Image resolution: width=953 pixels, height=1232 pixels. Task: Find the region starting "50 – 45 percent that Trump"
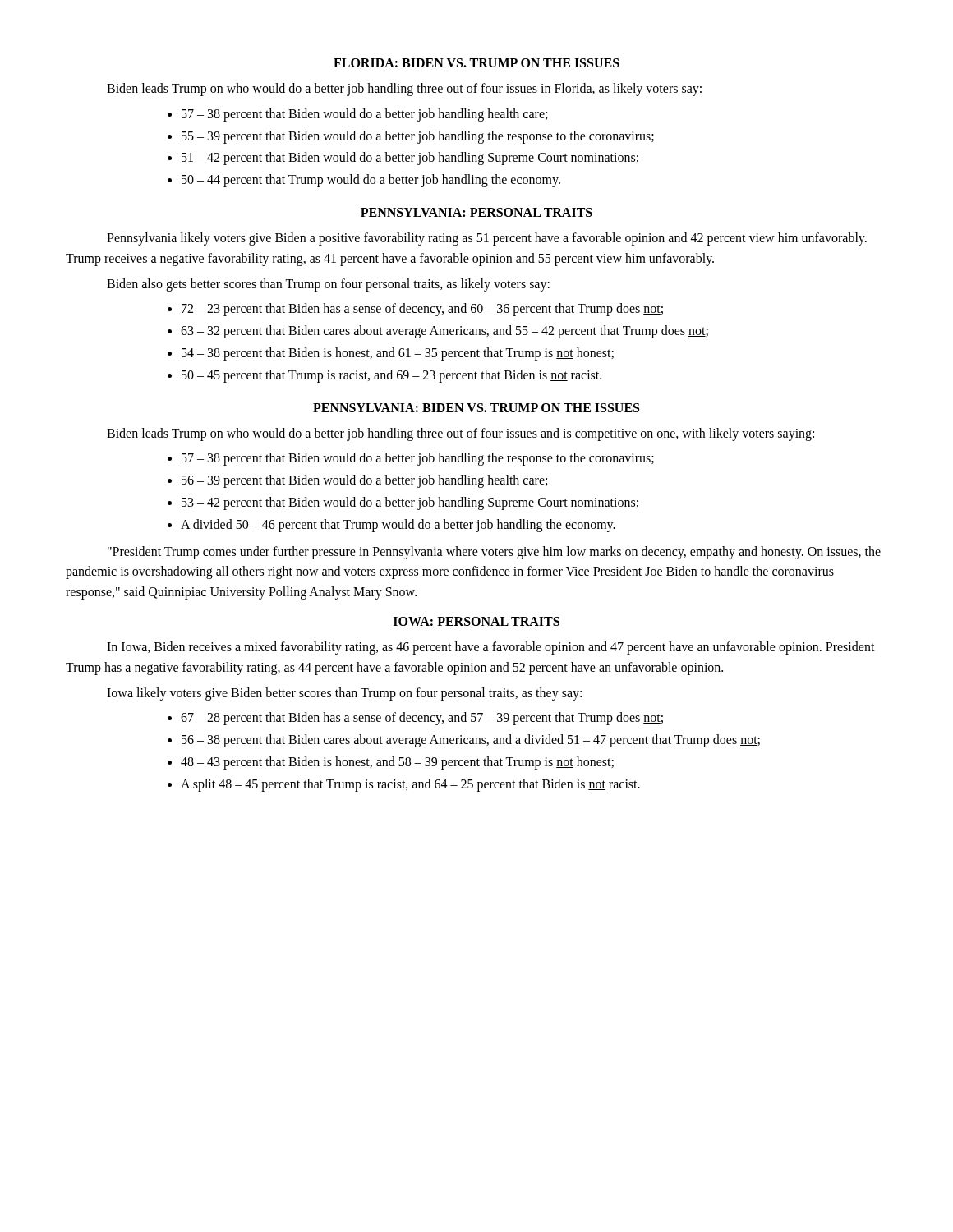click(x=392, y=375)
